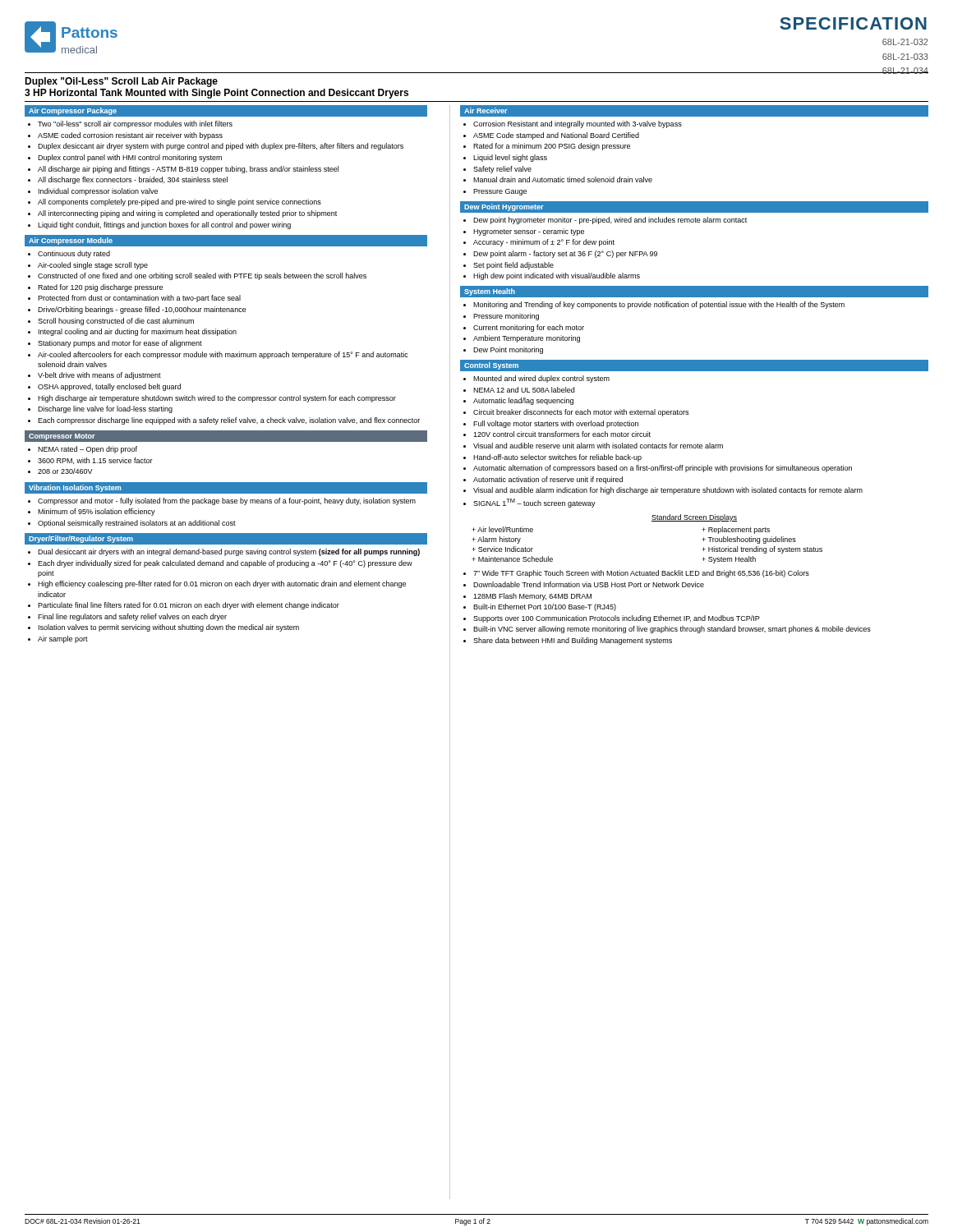Where is the passage that starts "7” Wide TFT Graphic Touch Screen"?
The width and height of the screenshot is (953, 1232).
click(694, 607)
